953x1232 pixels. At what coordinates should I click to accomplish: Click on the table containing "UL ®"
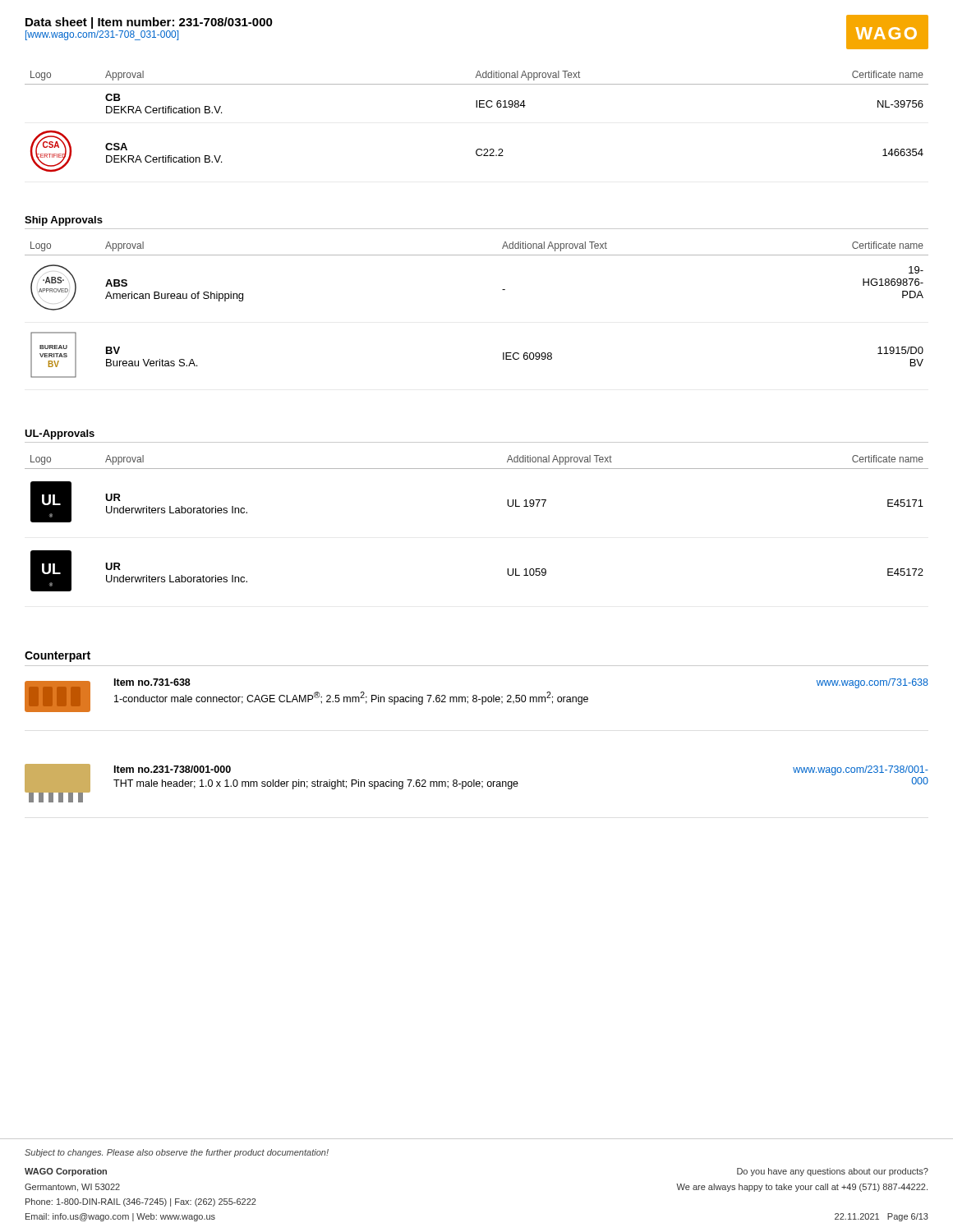476,529
